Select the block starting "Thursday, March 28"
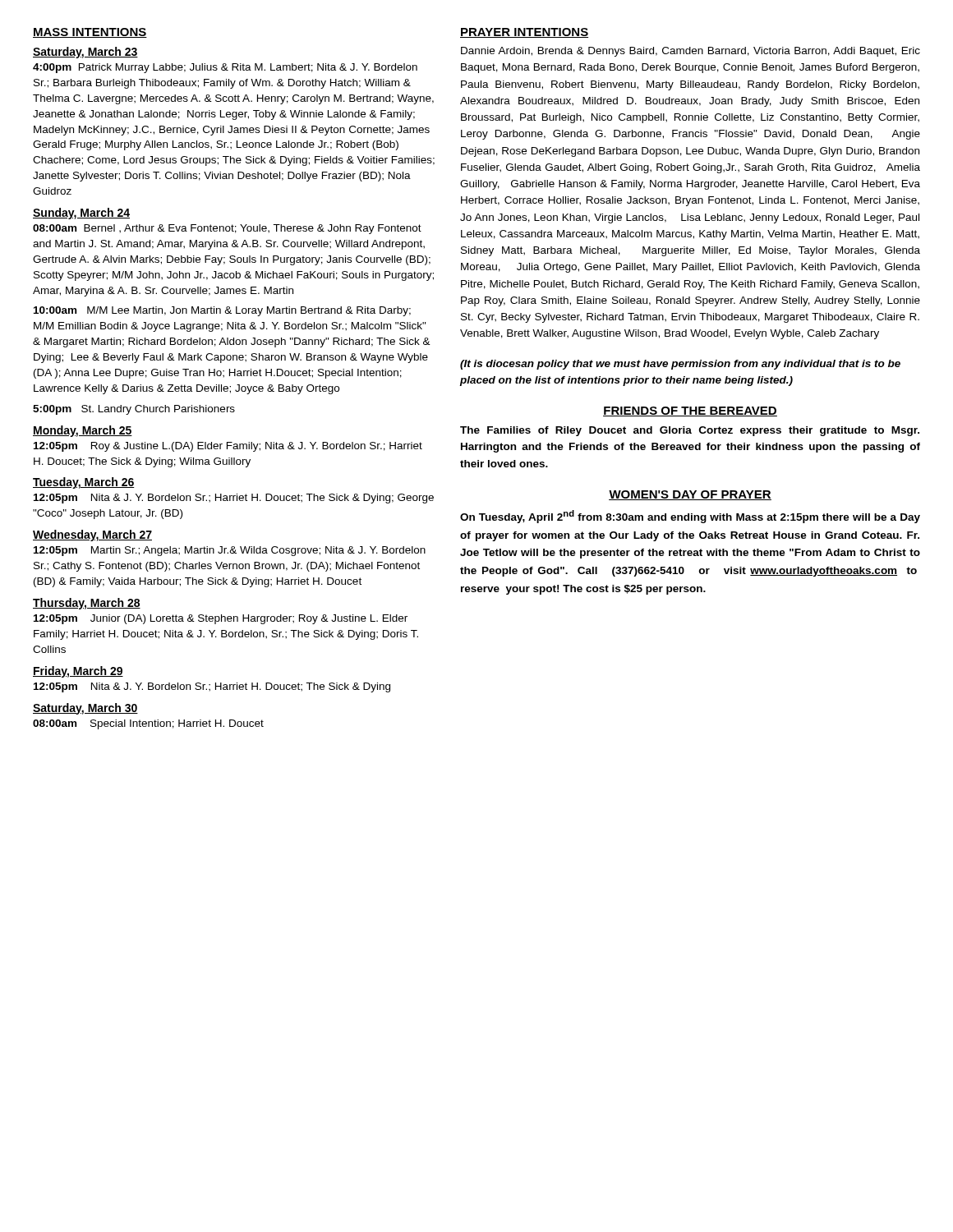 [x=86, y=603]
